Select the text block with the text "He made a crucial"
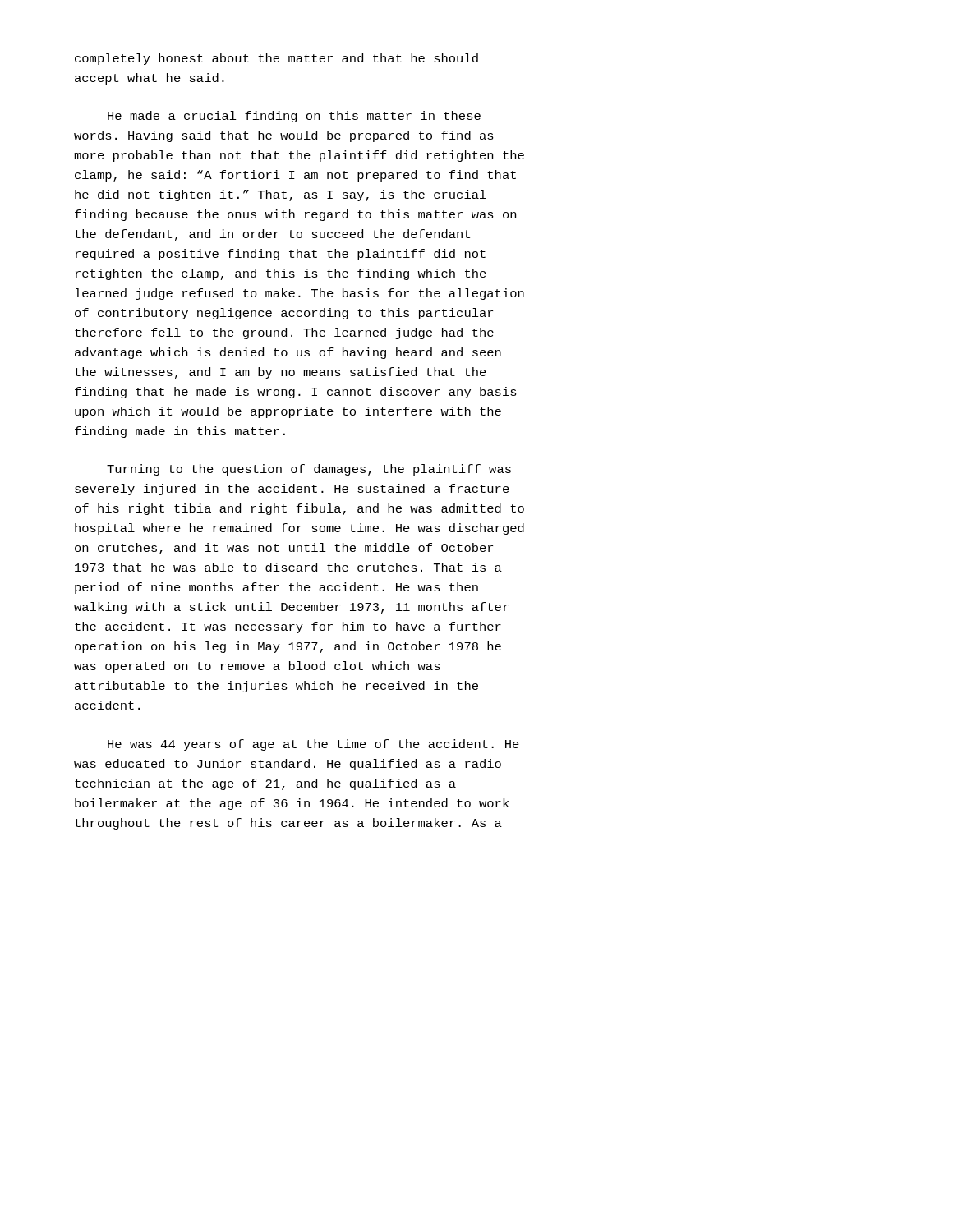 [299, 274]
